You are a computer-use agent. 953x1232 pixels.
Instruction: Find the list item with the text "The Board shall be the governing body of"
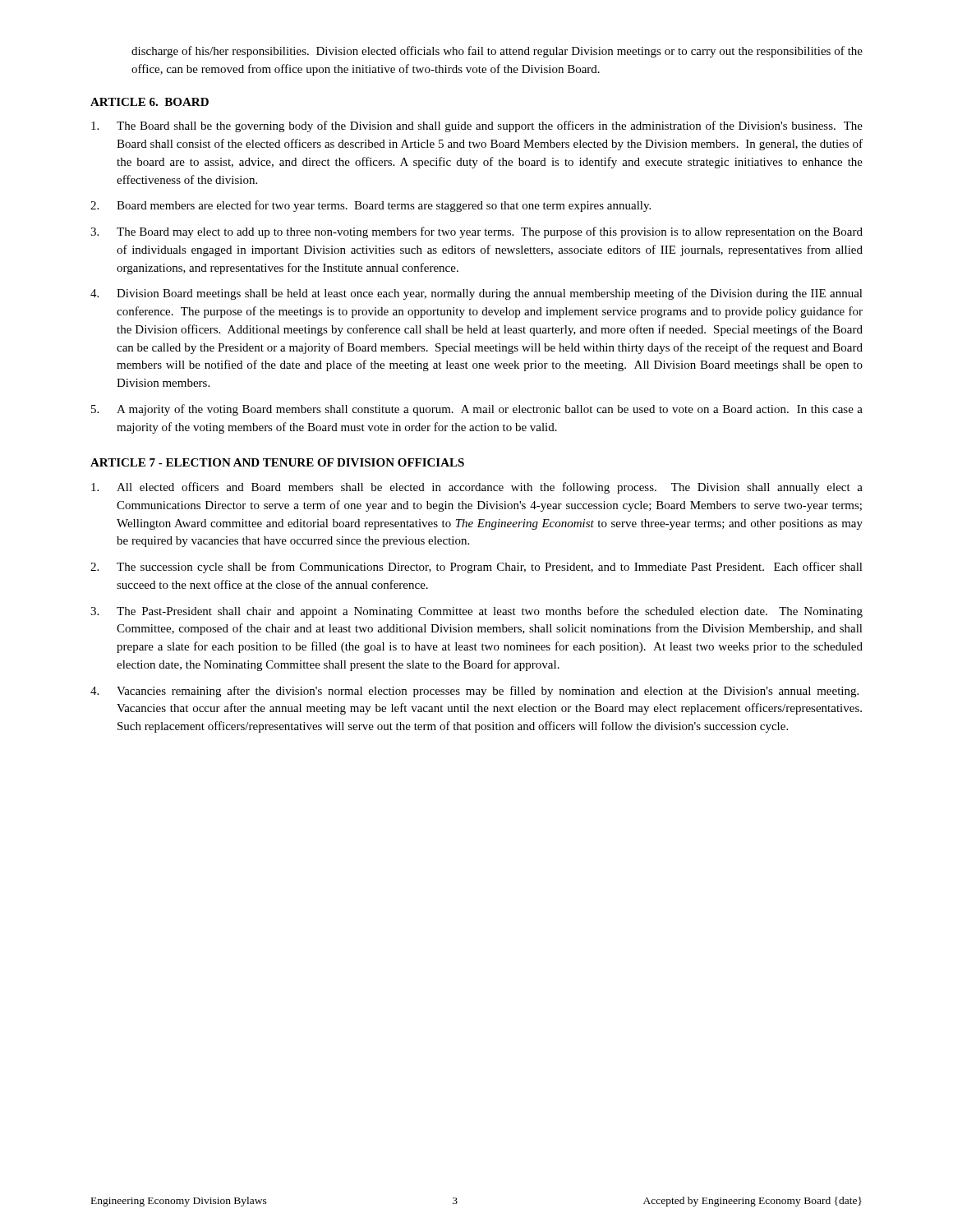[x=476, y=153]
